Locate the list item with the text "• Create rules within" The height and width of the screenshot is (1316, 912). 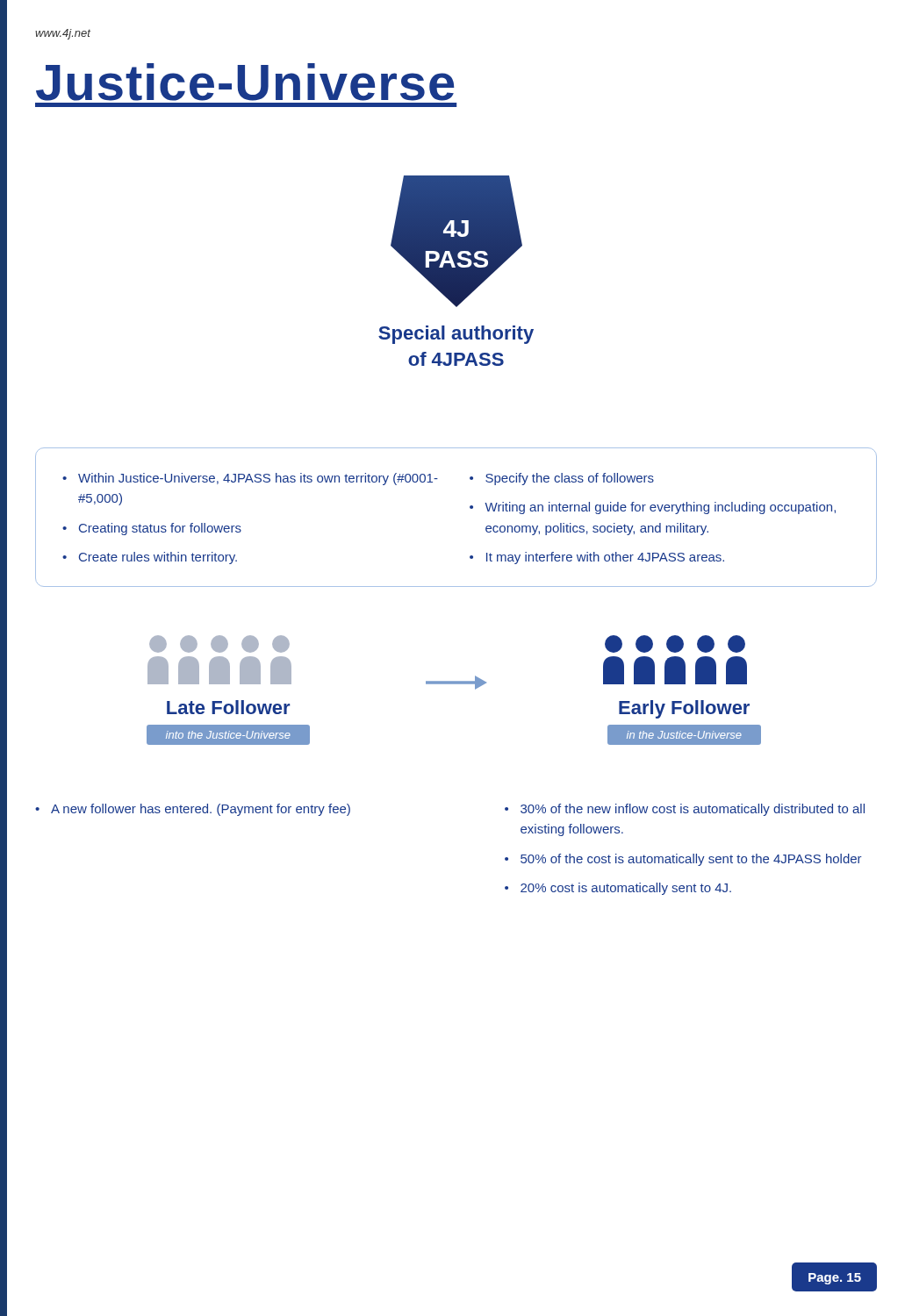(150, 557)
